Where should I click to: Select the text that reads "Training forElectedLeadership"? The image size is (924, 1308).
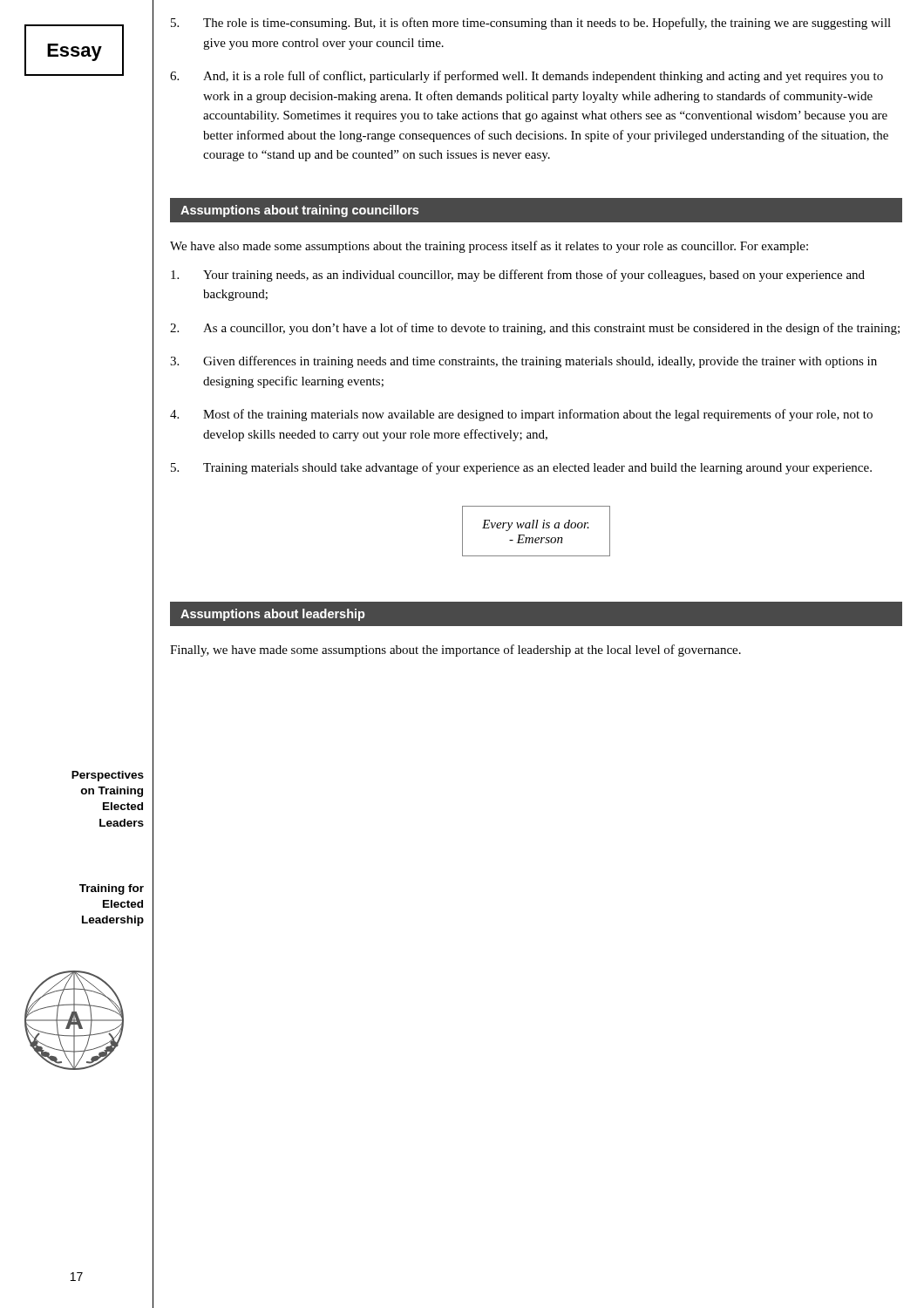pos(111,904)
